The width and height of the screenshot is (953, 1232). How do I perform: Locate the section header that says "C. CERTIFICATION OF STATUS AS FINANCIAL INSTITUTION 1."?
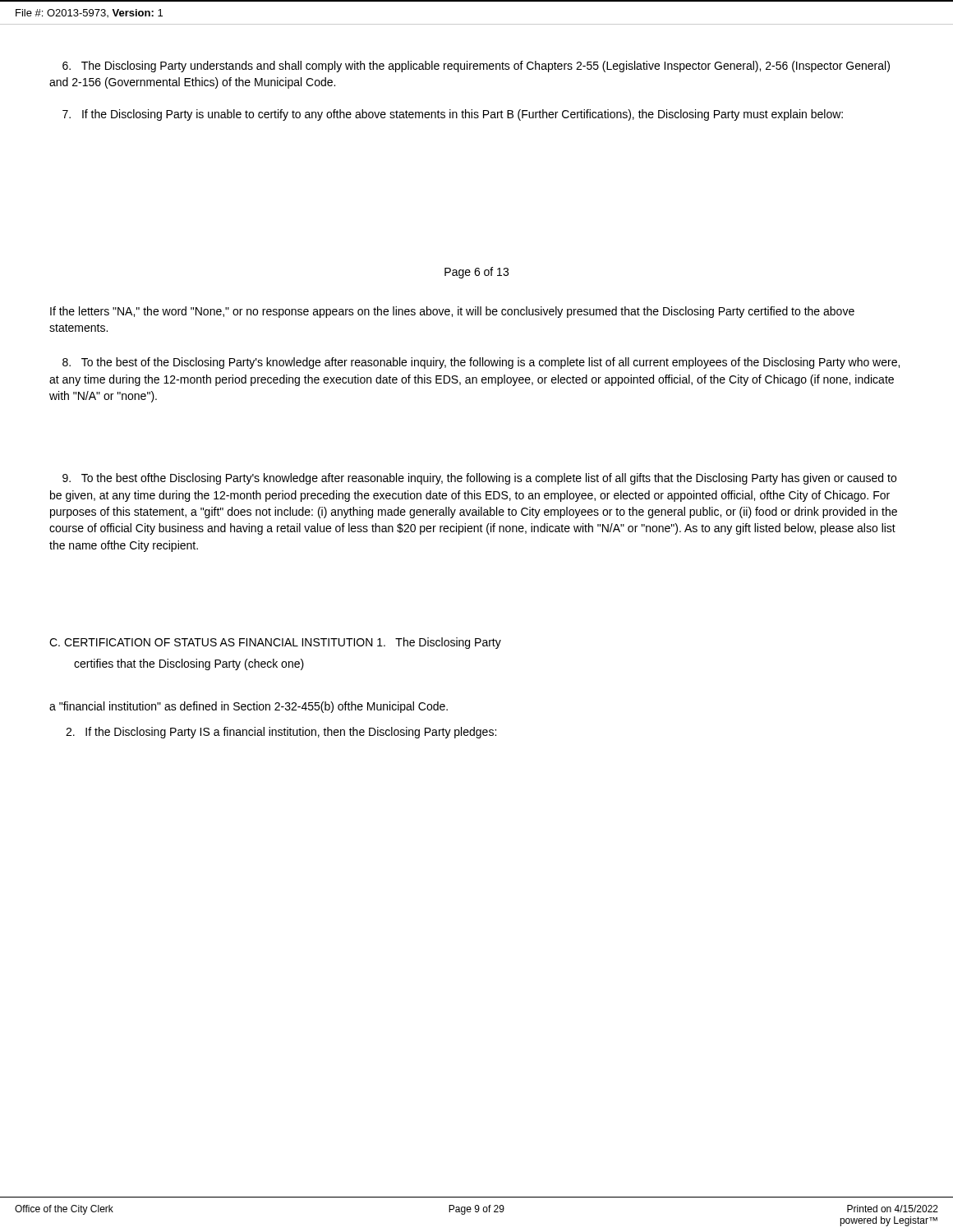275,642
